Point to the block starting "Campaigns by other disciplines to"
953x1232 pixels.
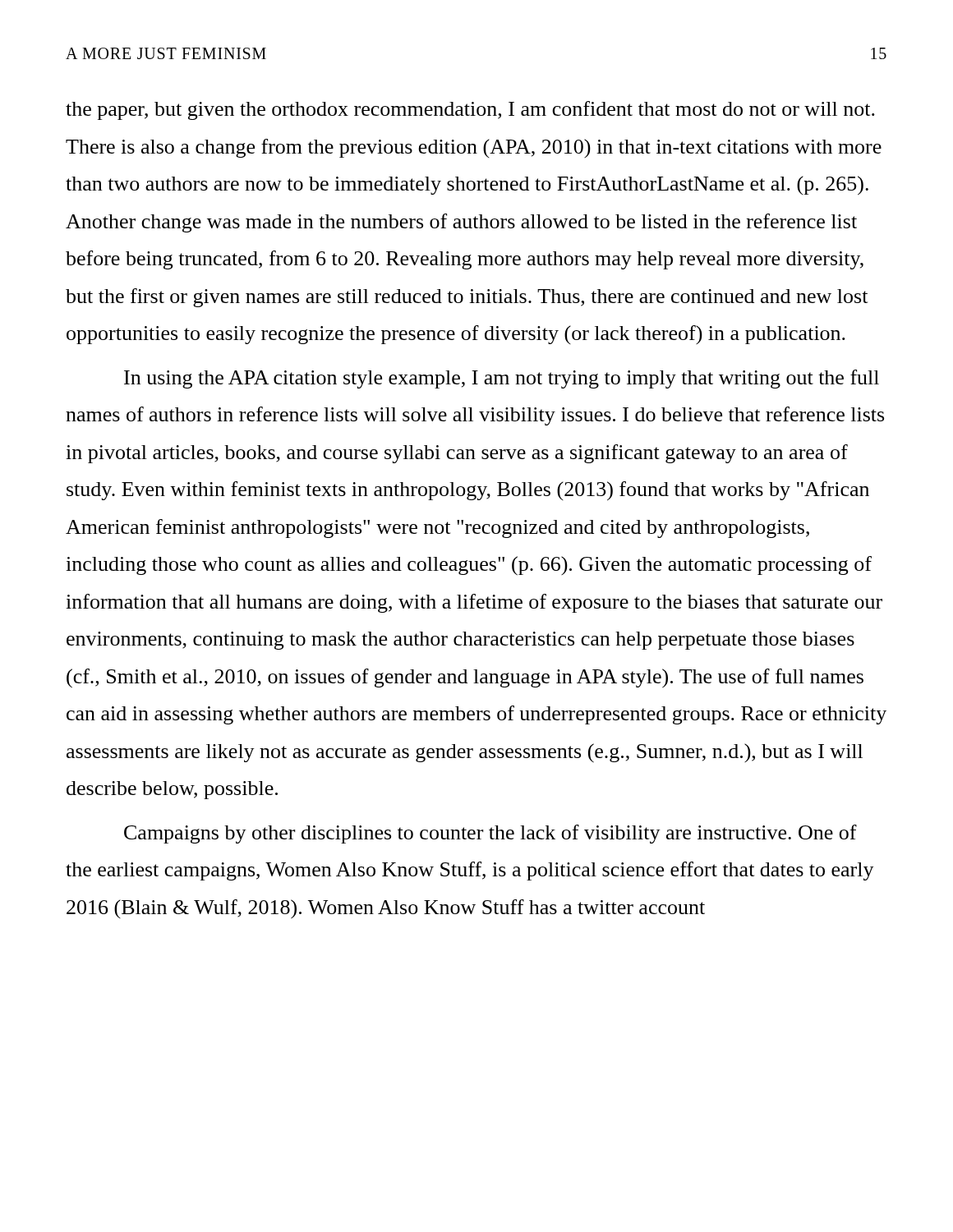pyautogui.click(x=470, y=869)
